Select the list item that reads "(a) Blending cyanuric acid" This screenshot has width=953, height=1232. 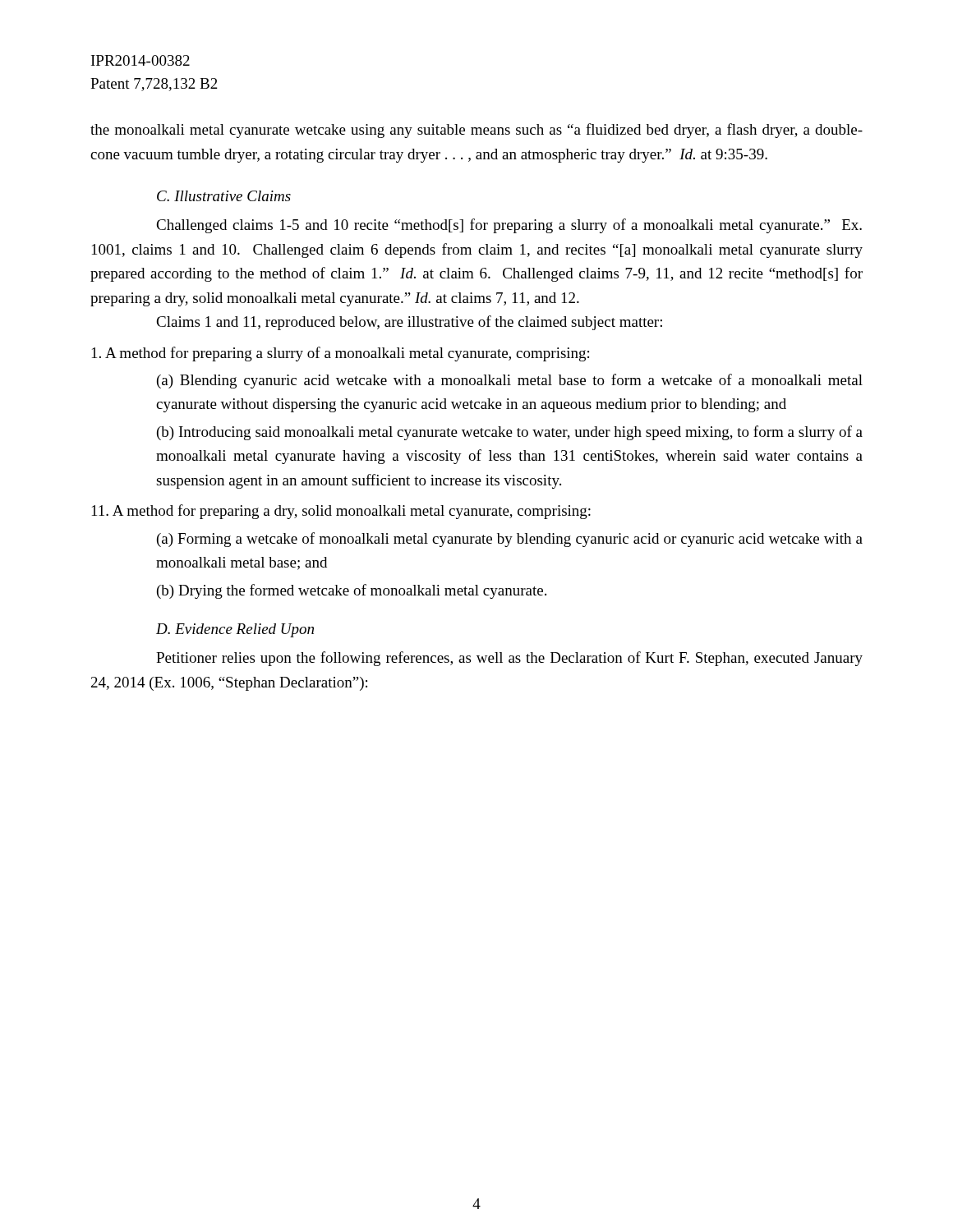click(x=509, y=392)
